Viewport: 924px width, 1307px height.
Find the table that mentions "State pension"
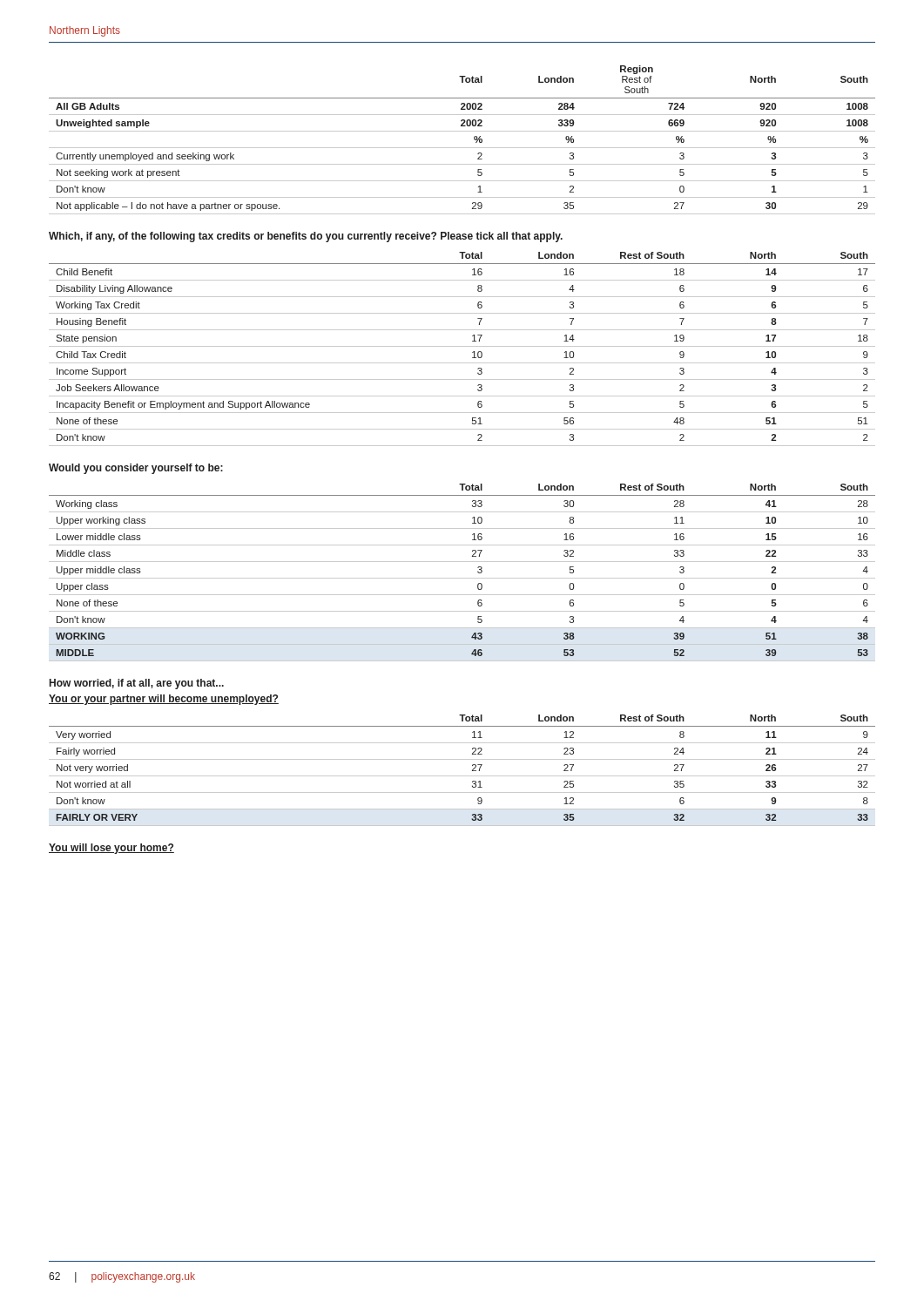pyautogui.click(x=462, y=347)
